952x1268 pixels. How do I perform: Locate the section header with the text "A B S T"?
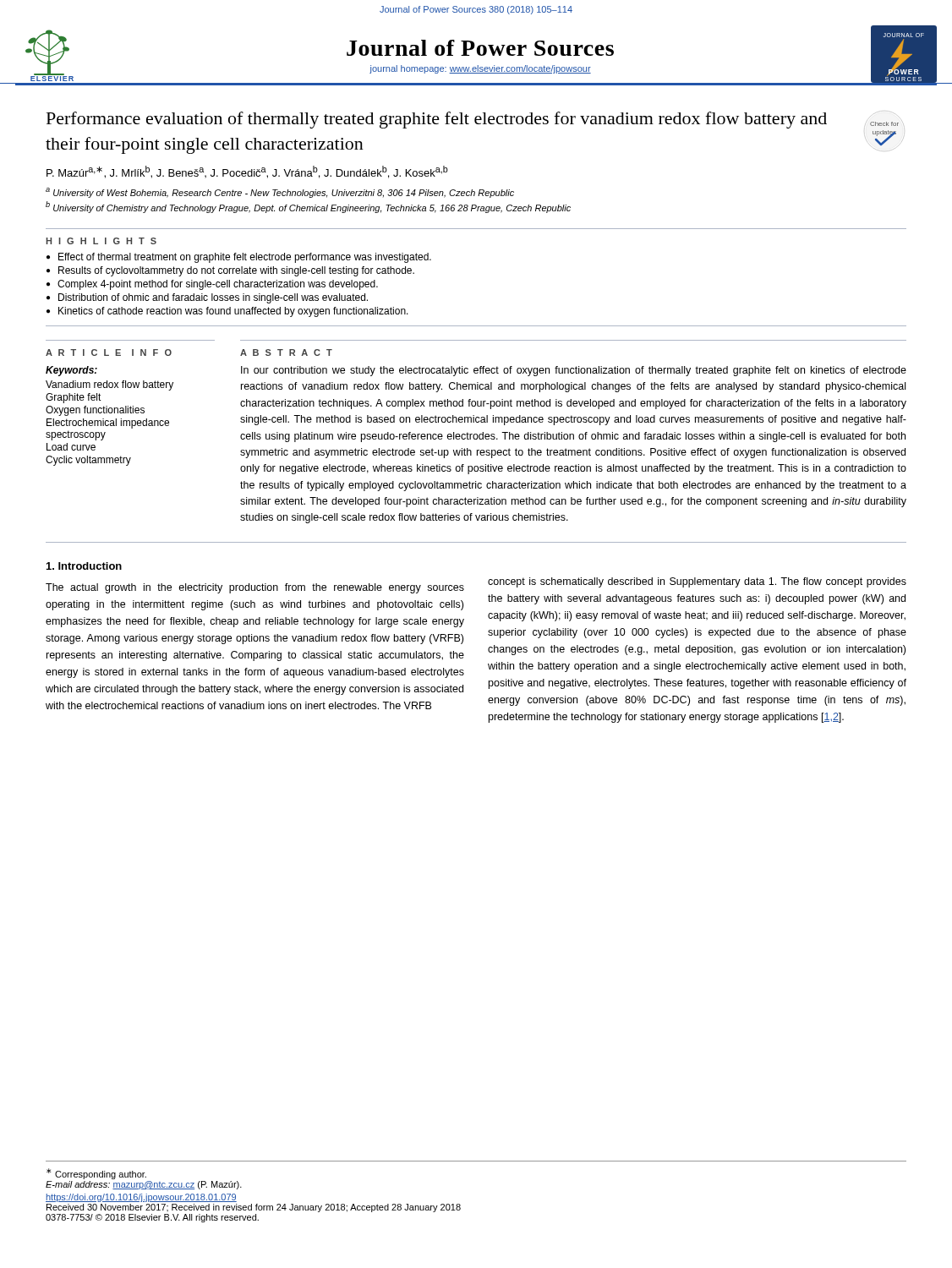(287, 353)
